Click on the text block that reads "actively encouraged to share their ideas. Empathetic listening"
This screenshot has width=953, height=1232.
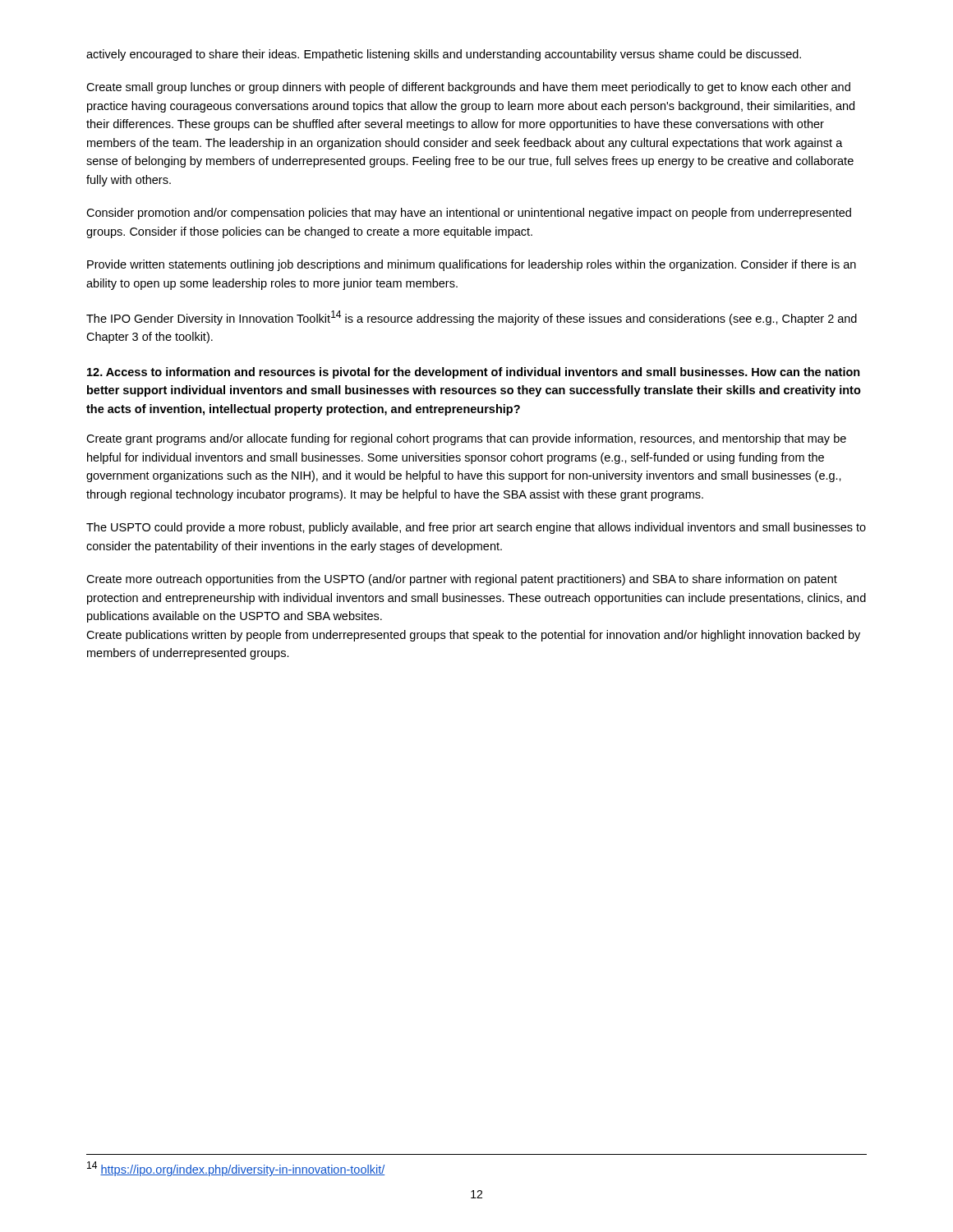click(444, 54)
